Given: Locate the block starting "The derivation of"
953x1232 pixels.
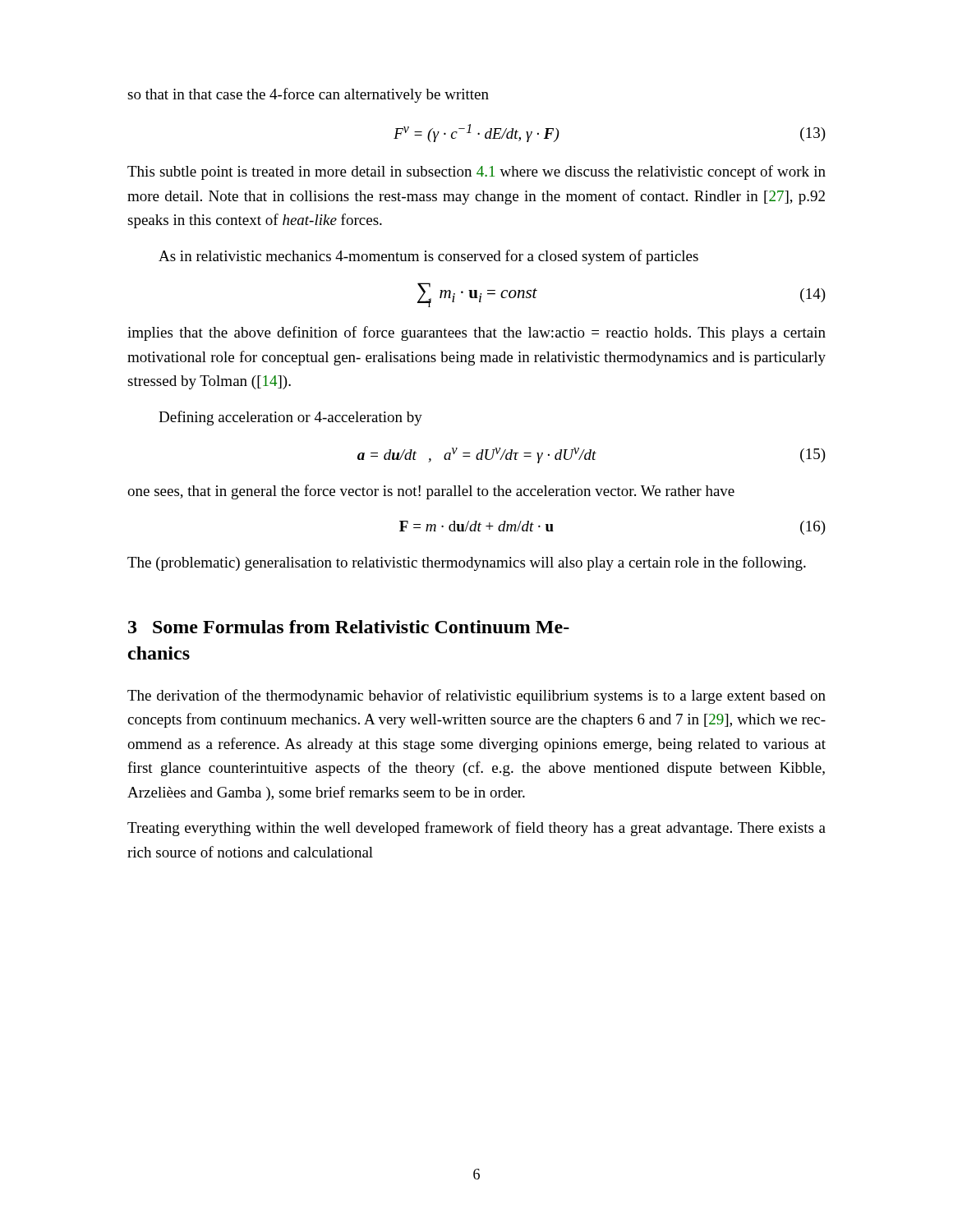Looking at the screenshot, I should pos(476,744).
